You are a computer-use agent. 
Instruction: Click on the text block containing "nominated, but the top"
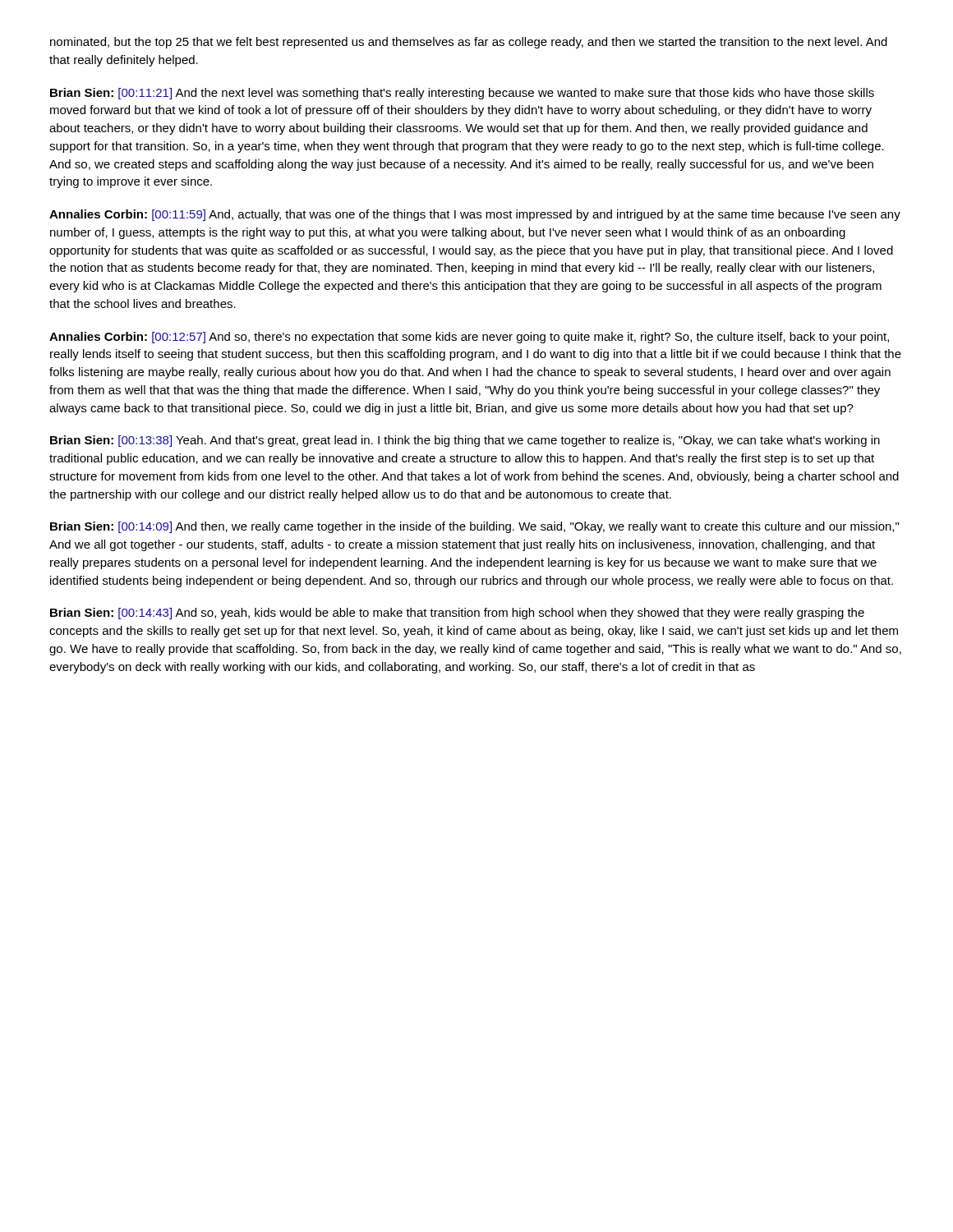468,50
